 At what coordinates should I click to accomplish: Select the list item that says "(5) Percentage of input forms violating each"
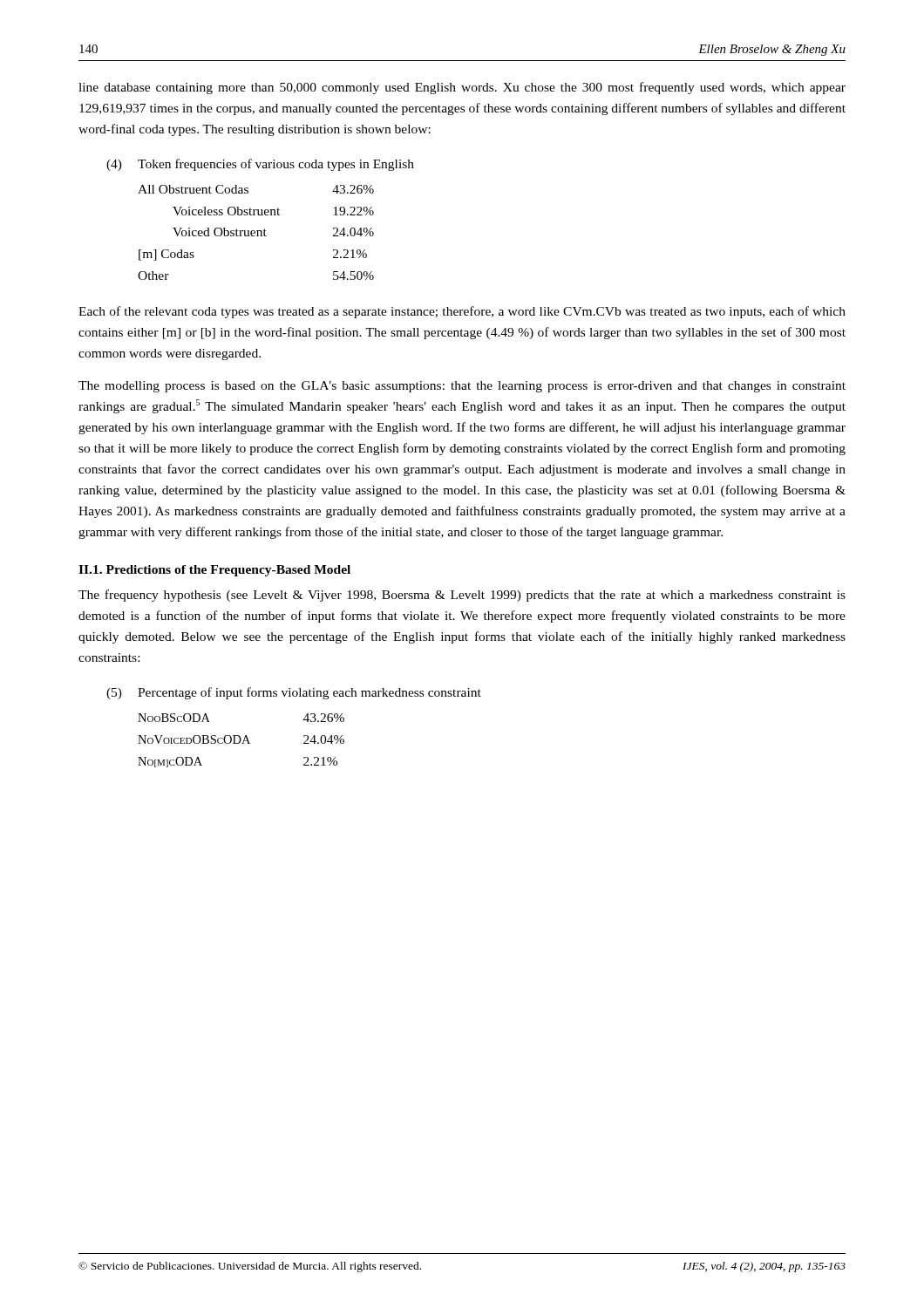(x=294, y=693)
